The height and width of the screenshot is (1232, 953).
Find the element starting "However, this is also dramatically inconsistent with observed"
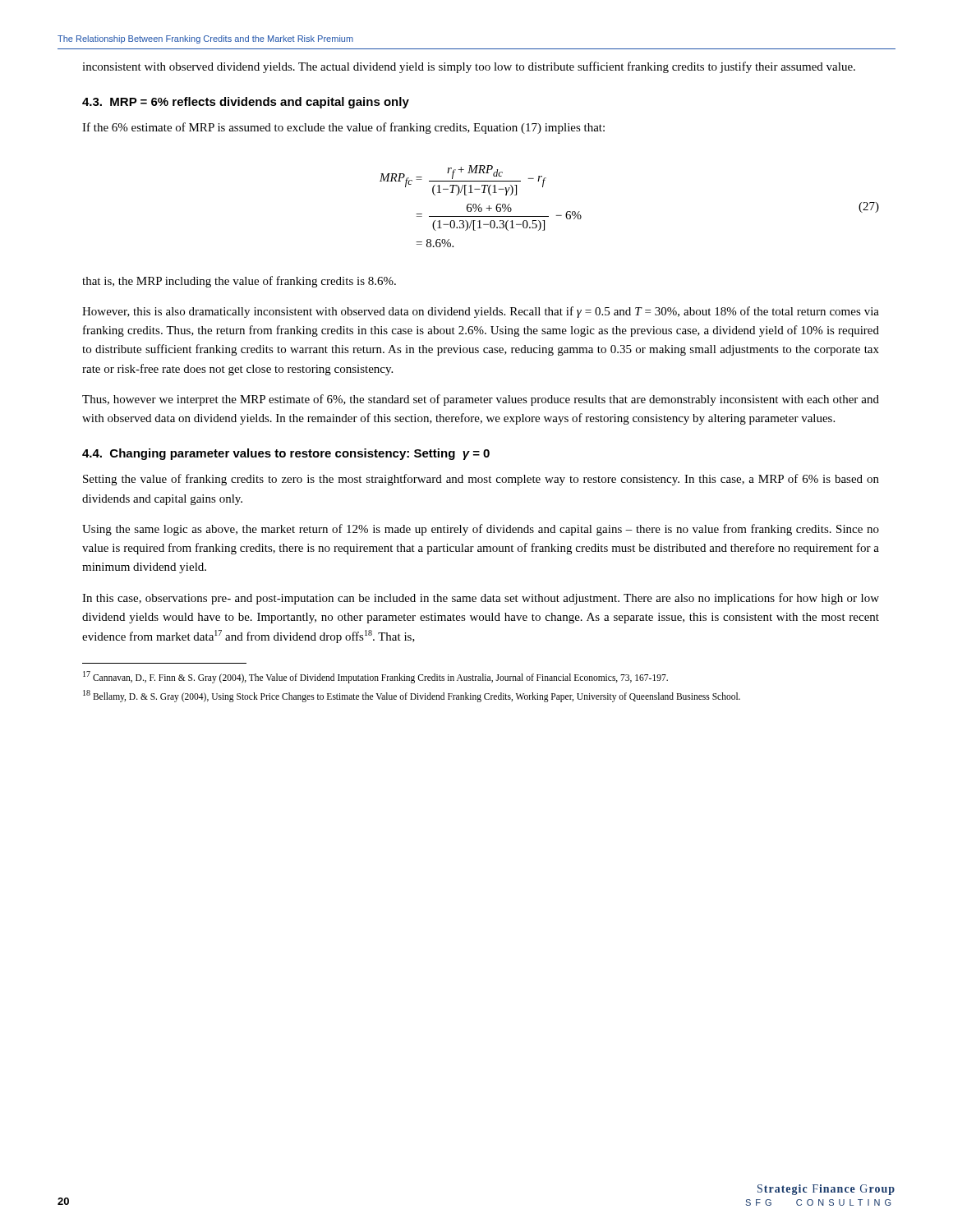tap(481, 340)
